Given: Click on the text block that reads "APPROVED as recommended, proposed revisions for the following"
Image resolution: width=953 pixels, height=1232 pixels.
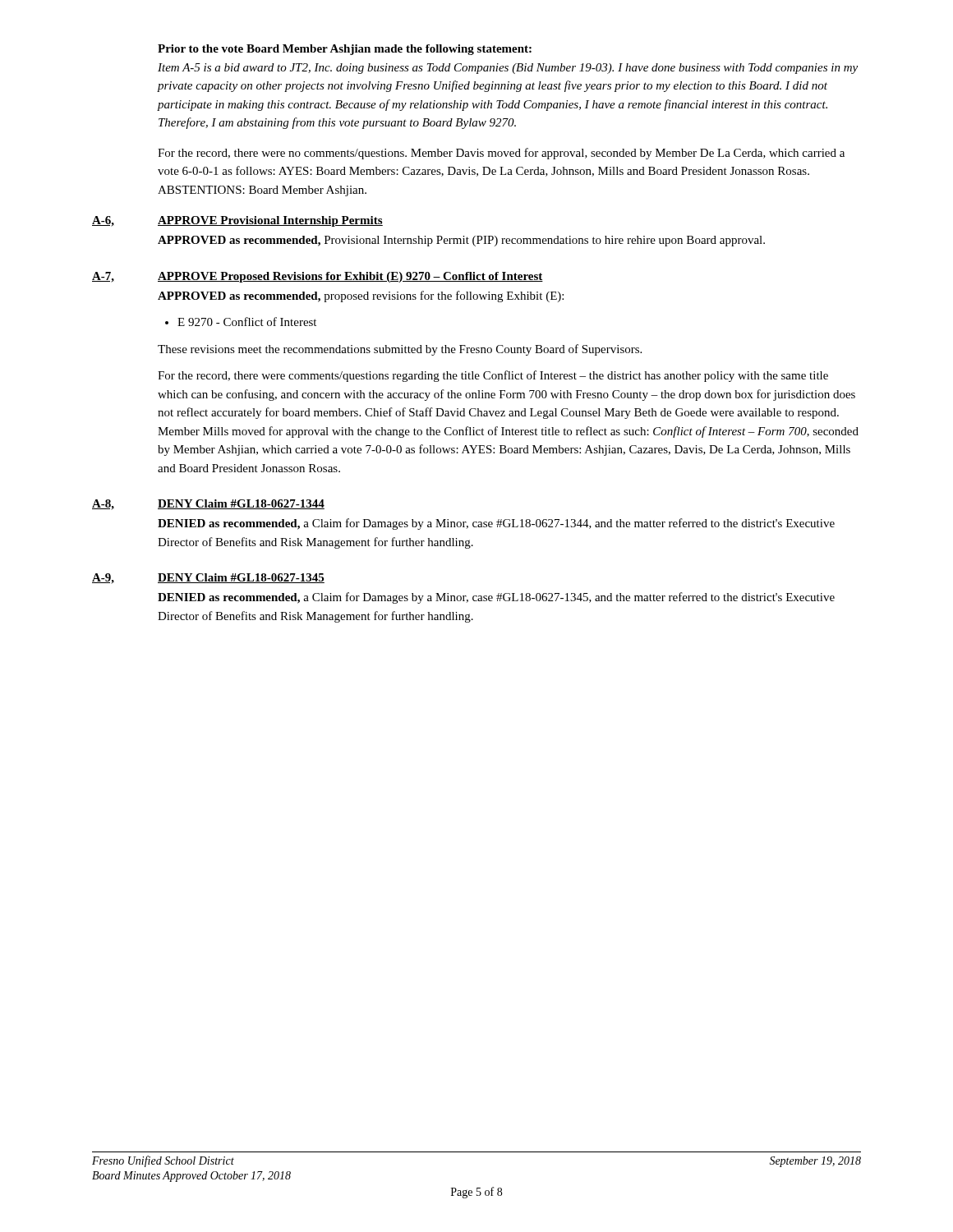Looking at the screenshot, I should point(509,295).
